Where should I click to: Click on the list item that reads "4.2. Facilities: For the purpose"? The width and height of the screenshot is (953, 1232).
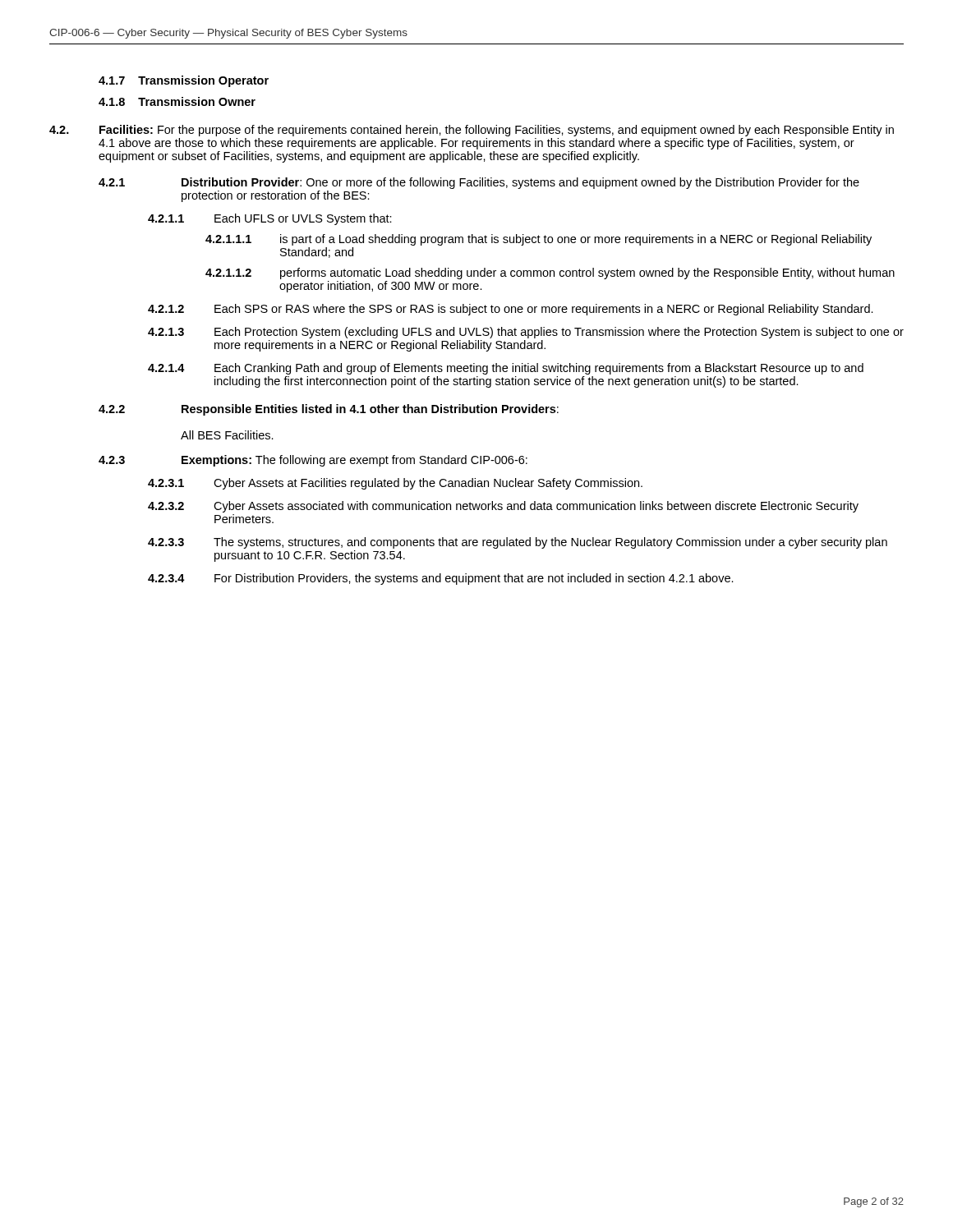tap(476, 143)
